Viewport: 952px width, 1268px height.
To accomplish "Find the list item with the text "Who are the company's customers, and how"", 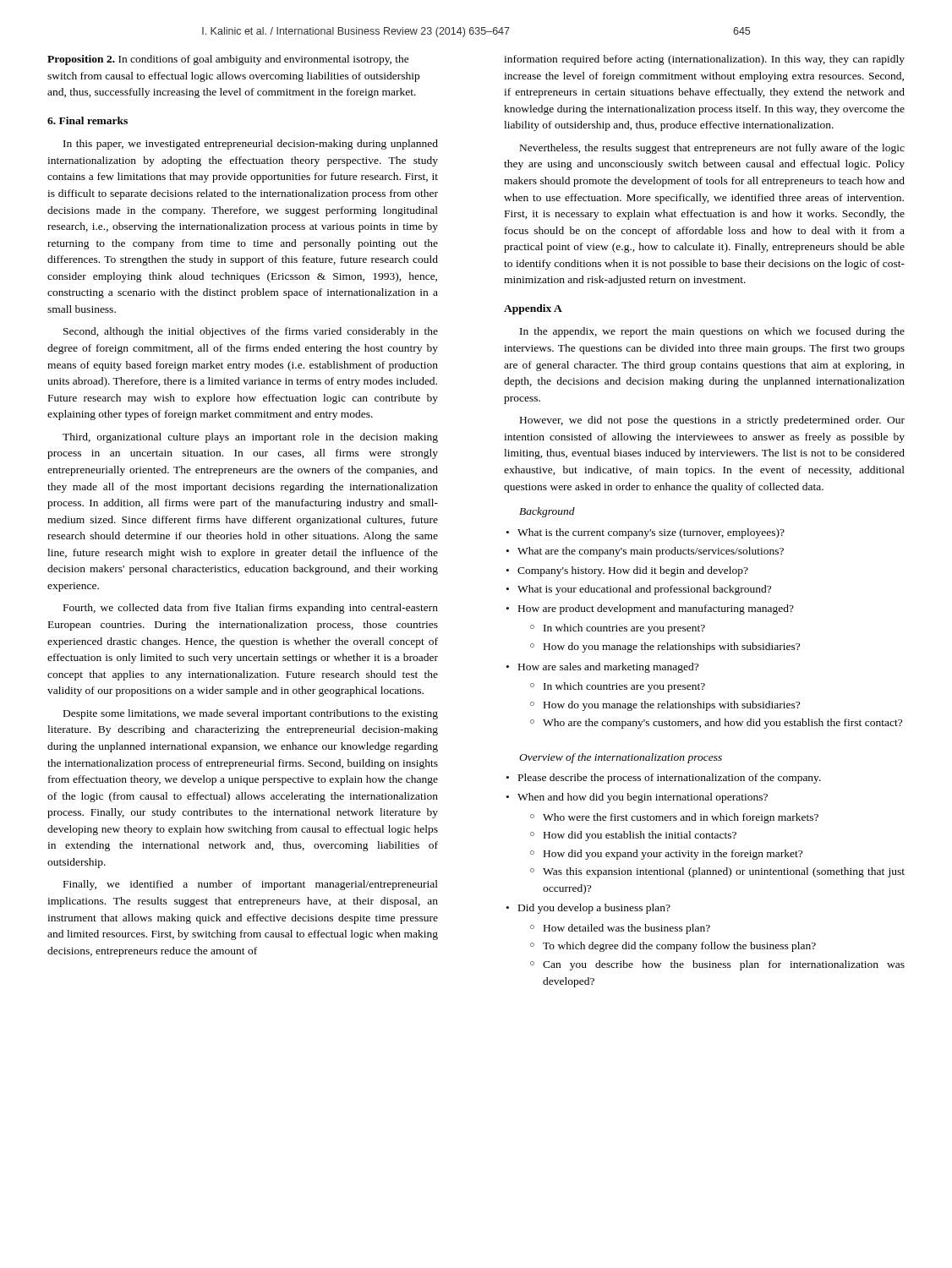I will (717, 723).
